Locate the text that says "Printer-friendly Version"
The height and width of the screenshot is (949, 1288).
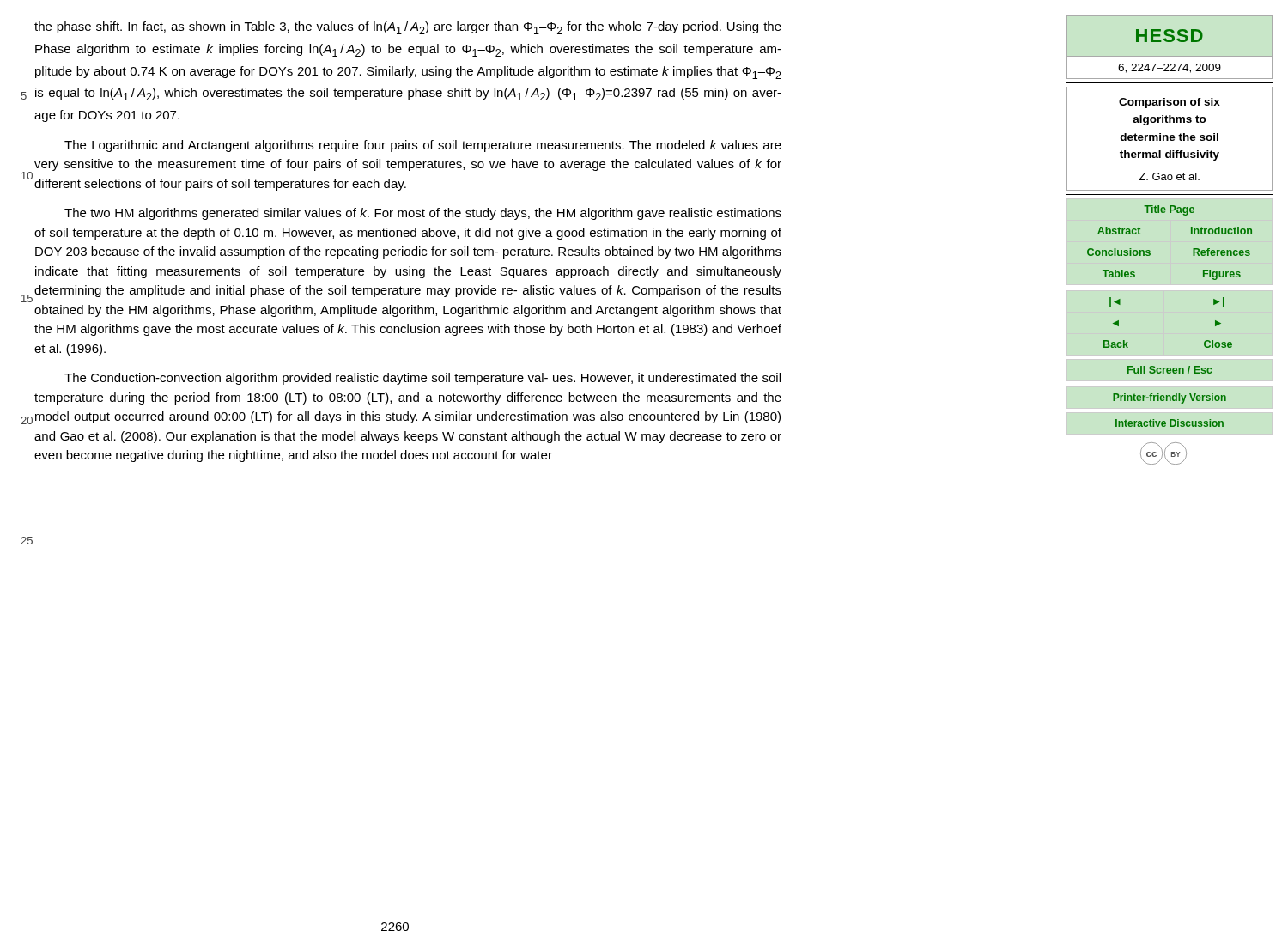1170,398
